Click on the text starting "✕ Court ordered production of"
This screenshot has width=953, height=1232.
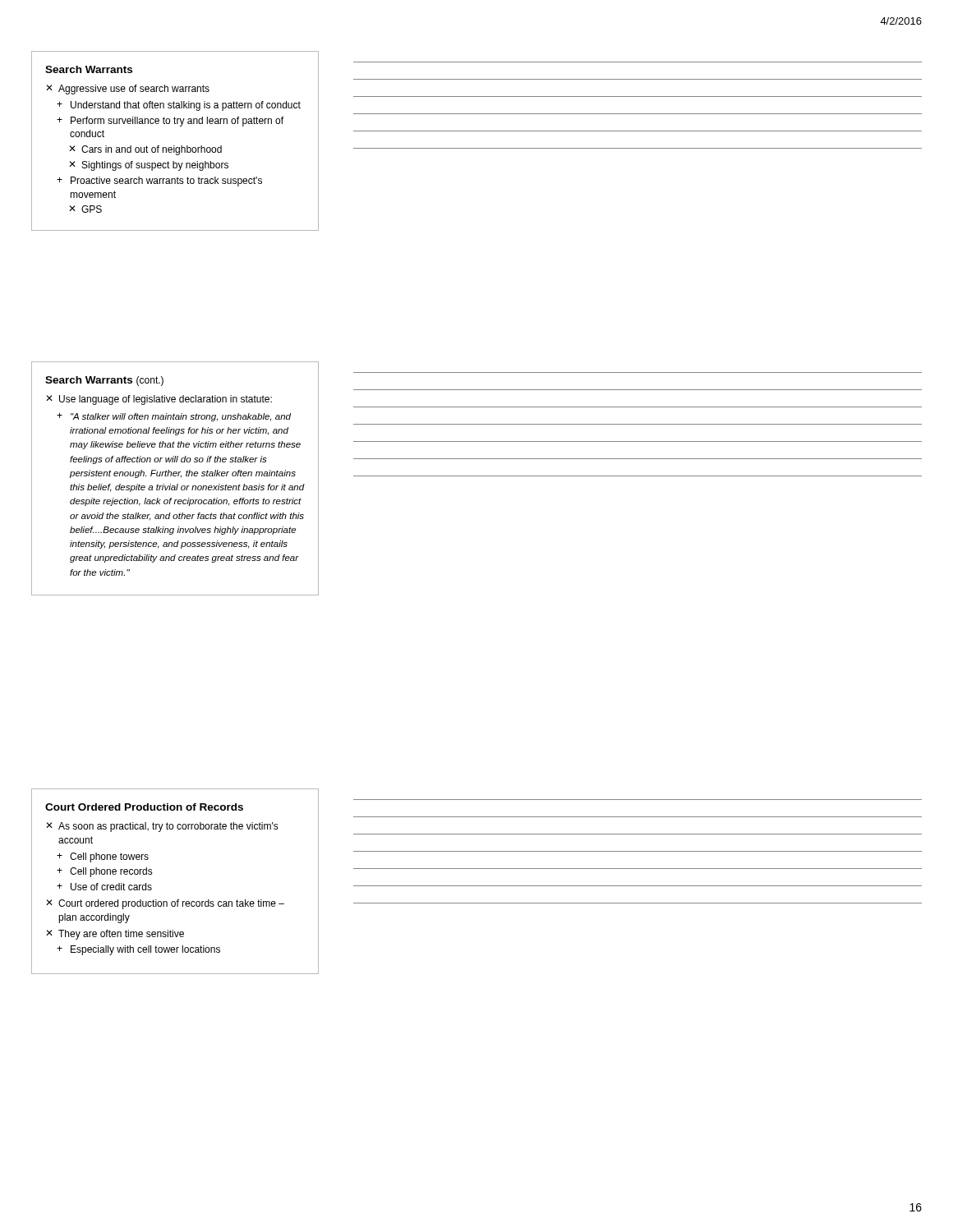tap(175, 911)
